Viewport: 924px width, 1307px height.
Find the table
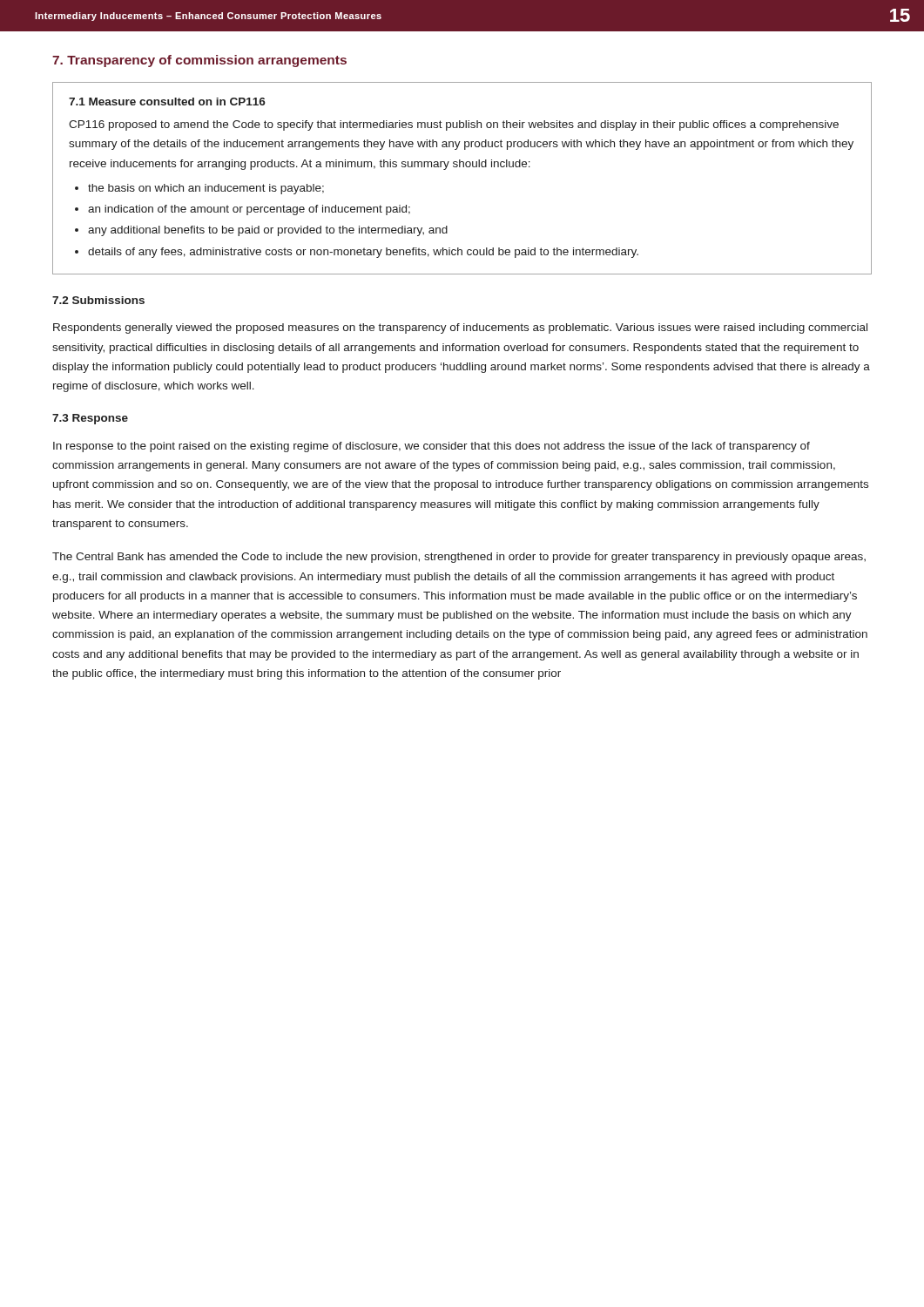462,178
